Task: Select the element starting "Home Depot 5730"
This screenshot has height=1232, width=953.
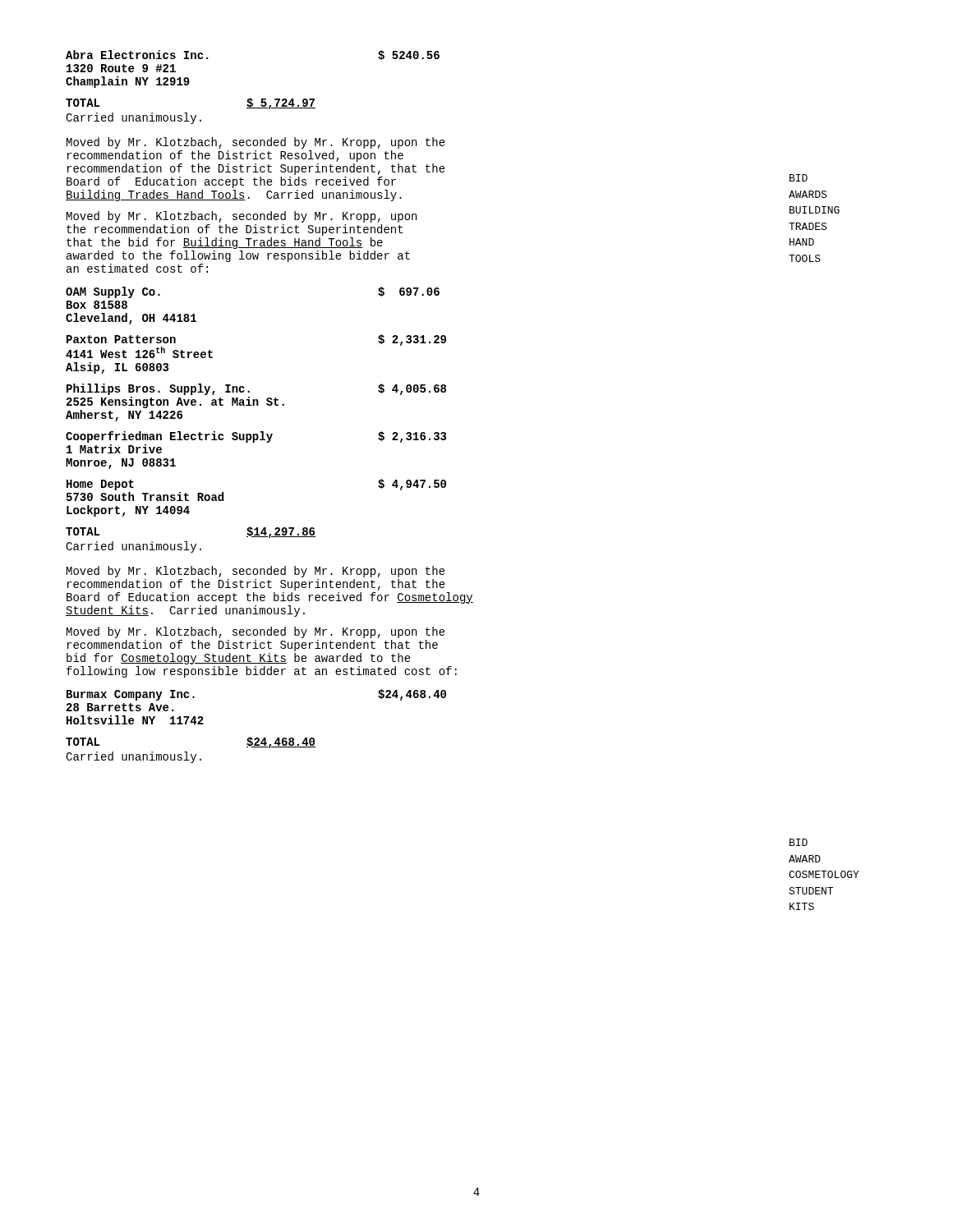Action: (403, 497)
